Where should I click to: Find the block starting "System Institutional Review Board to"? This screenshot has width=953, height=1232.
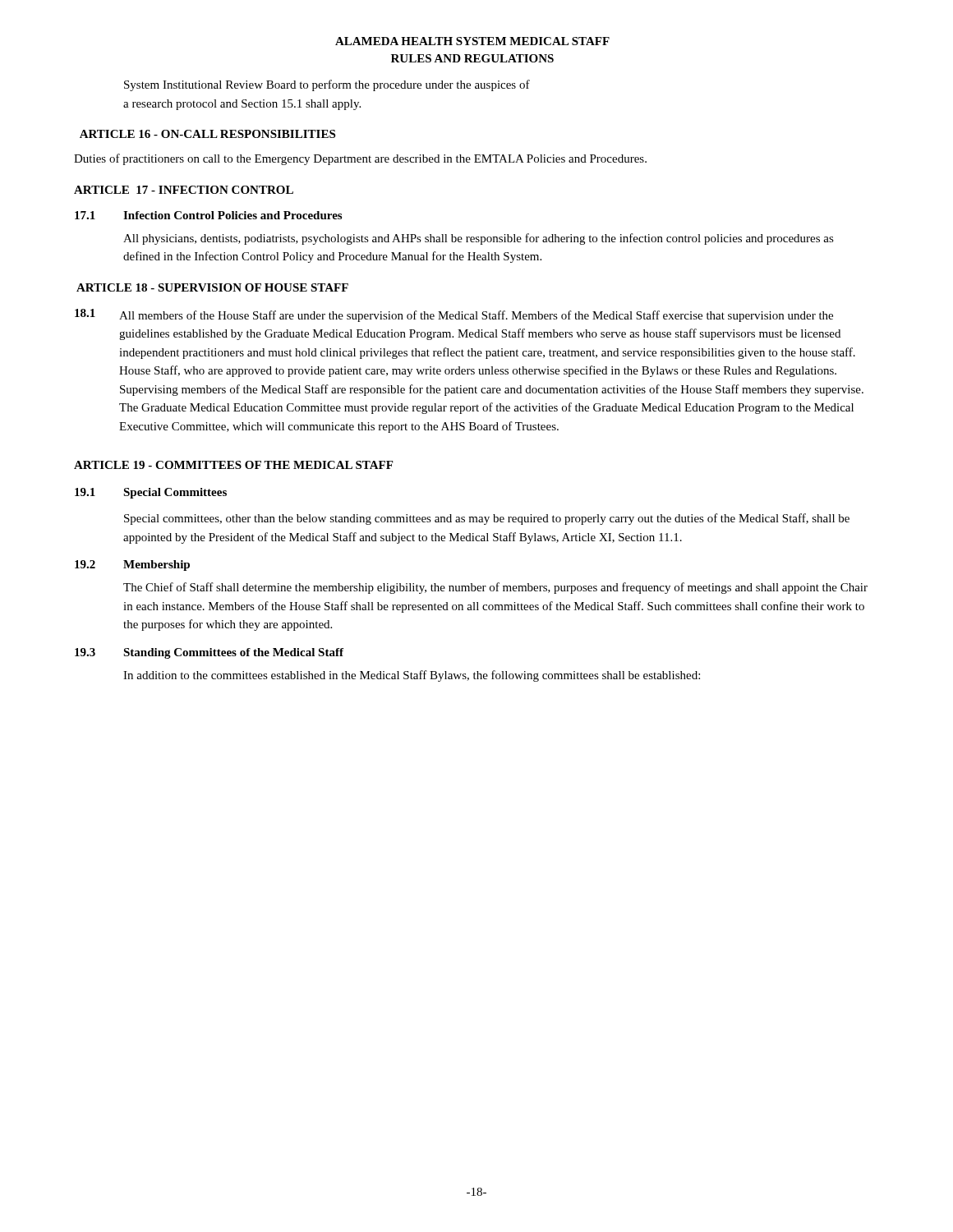point(326,94)
